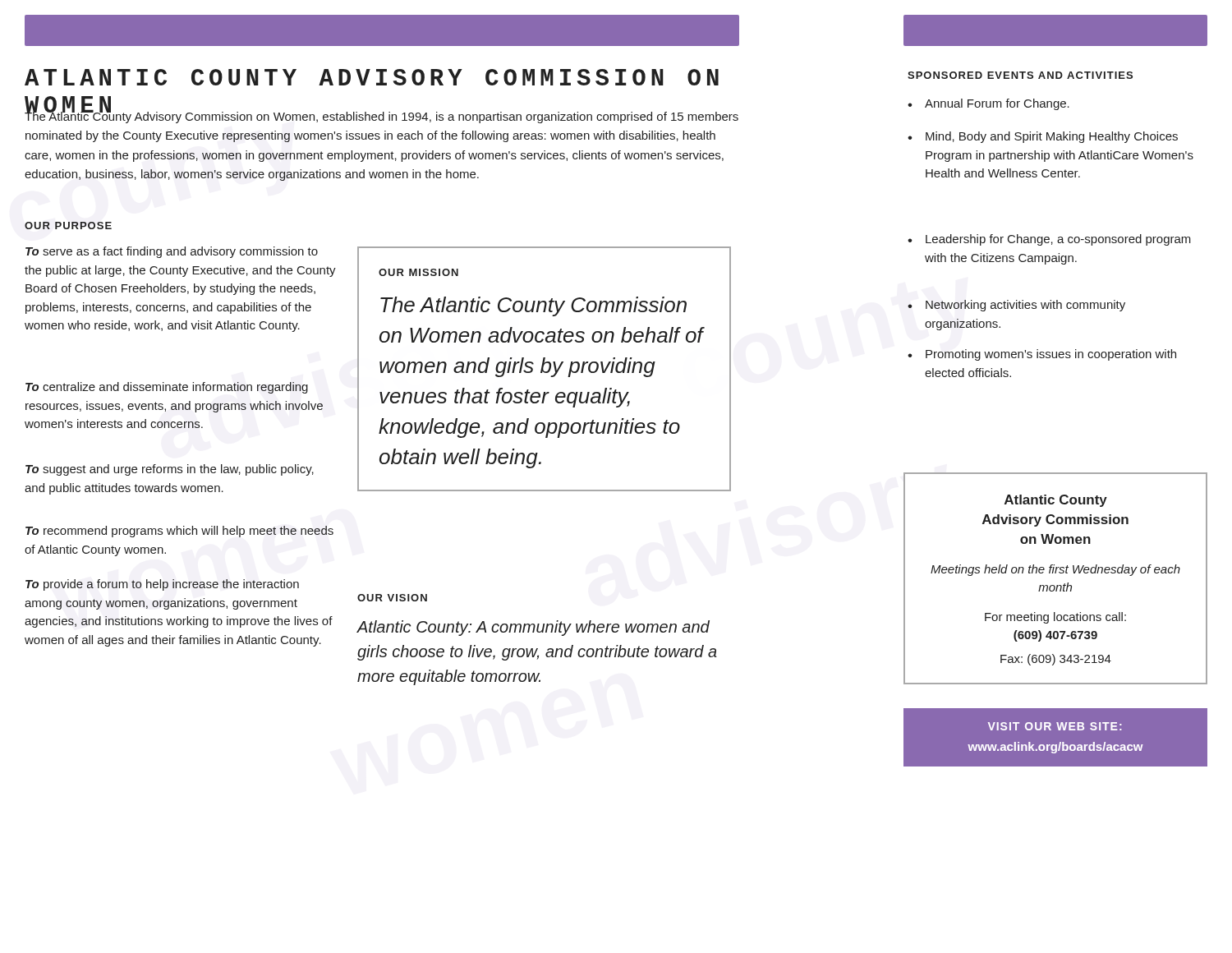
Task: Find the list item with the text "To provide a forum to help increase"
Action: click(181, 612)
